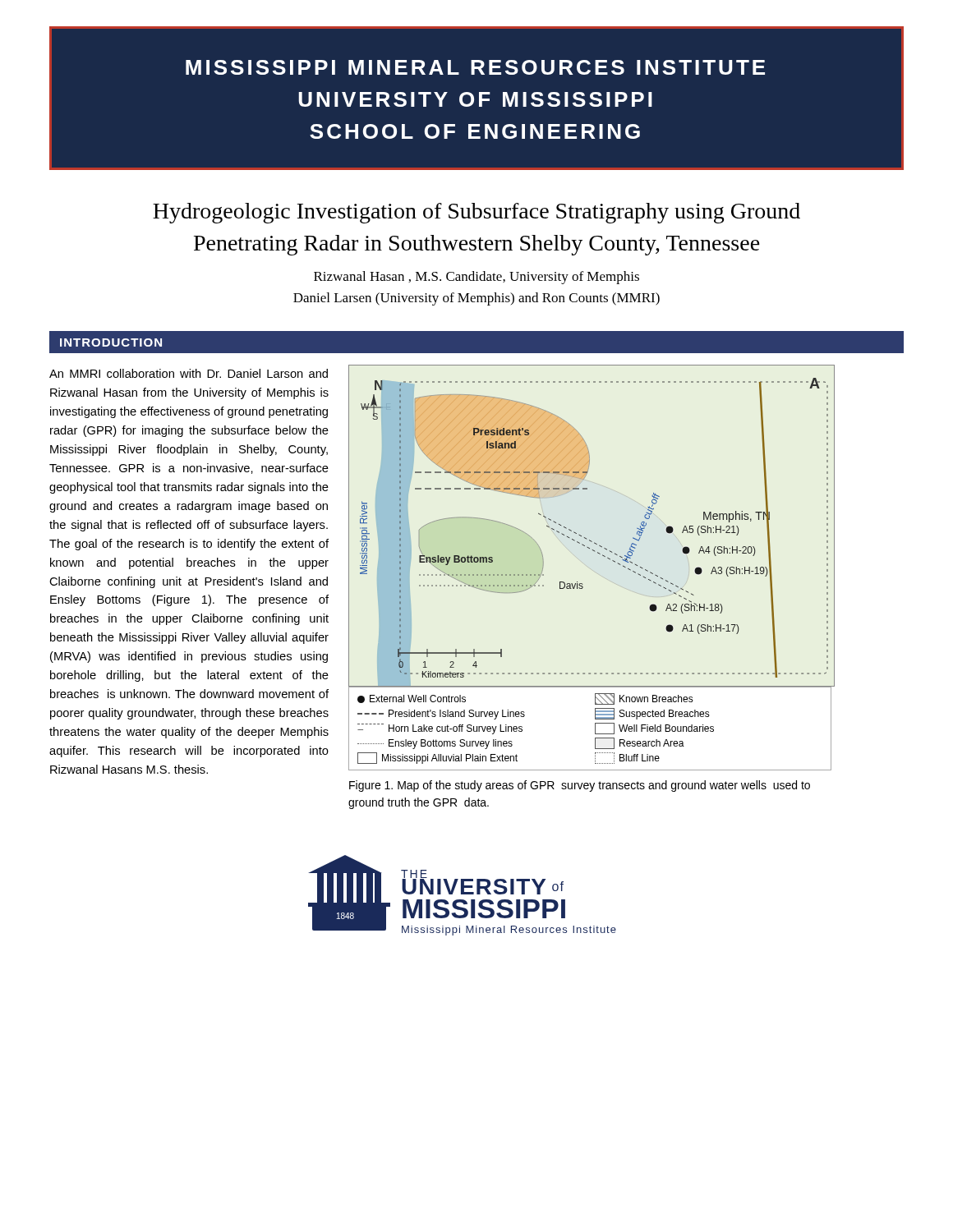Image resolution: width=953 pixels, height=1232 pixels.
Task: Point to the title beginning "Hydrogeologic Investigation of Subsurface"
Action: (476, 227)
